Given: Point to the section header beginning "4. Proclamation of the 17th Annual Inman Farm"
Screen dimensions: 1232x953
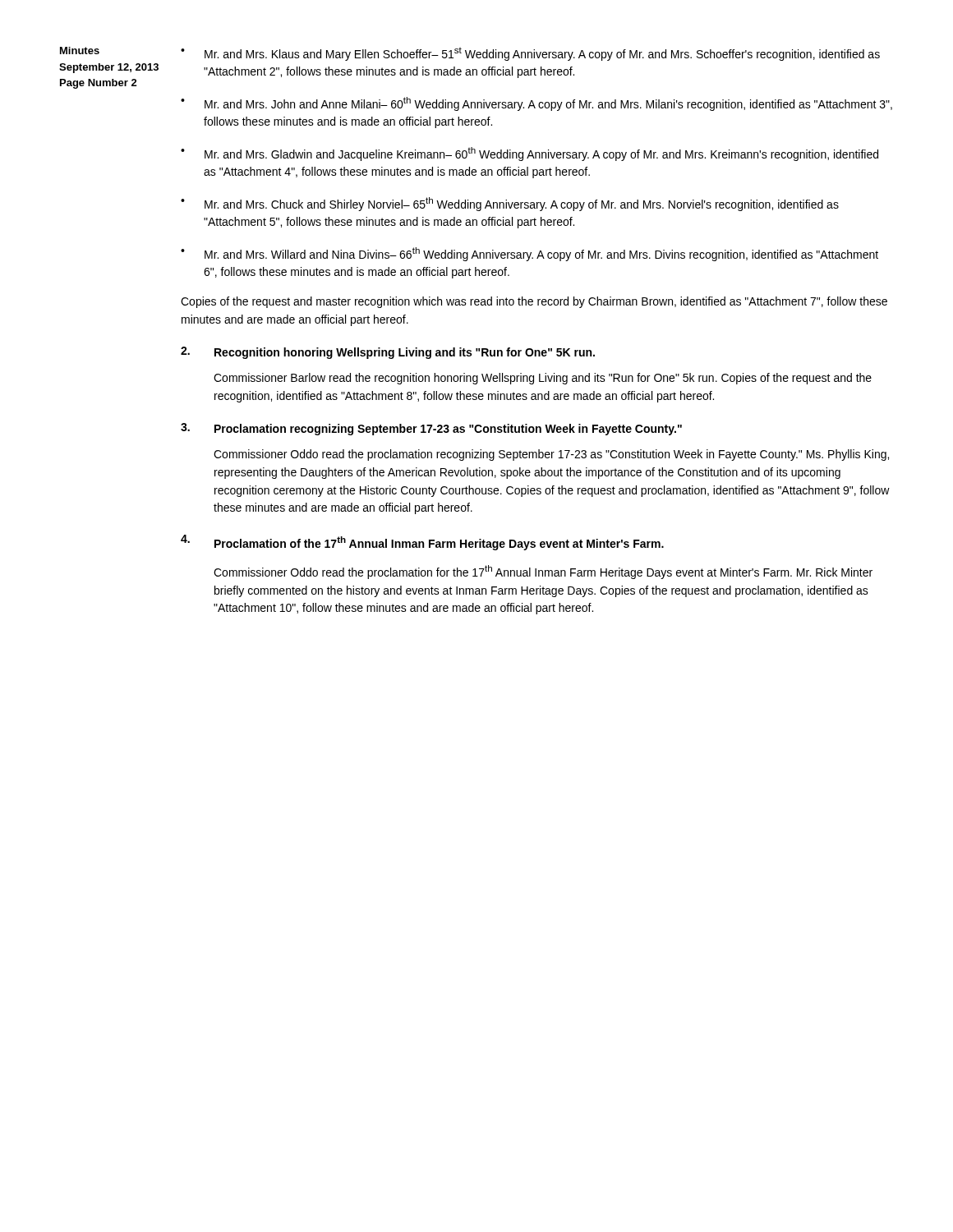Looking at the screenshot, I should tap(537, 543).
